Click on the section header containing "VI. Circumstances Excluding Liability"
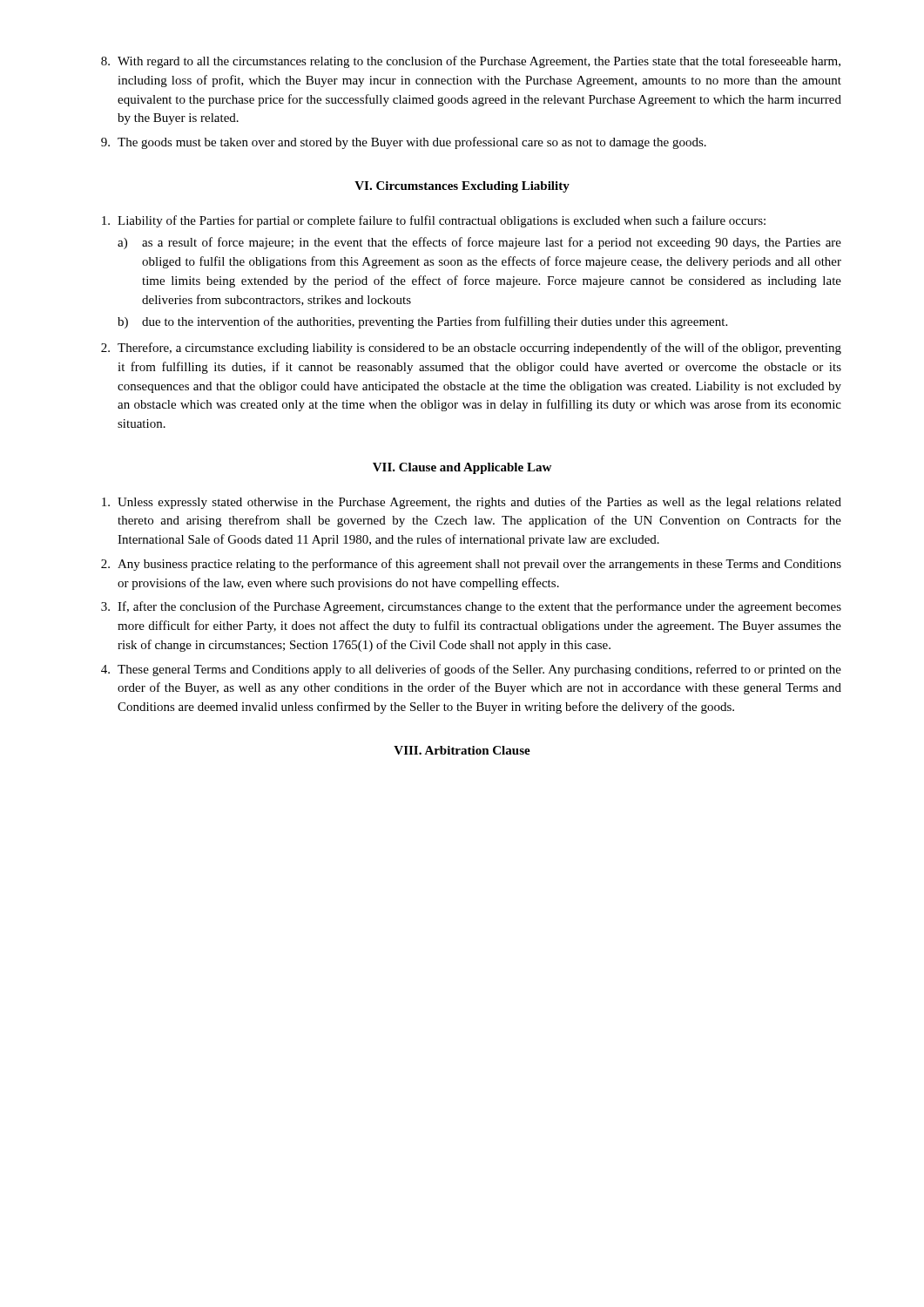Image resolution: width=924 pixels, height=1307 pixels. coord(462,185)
